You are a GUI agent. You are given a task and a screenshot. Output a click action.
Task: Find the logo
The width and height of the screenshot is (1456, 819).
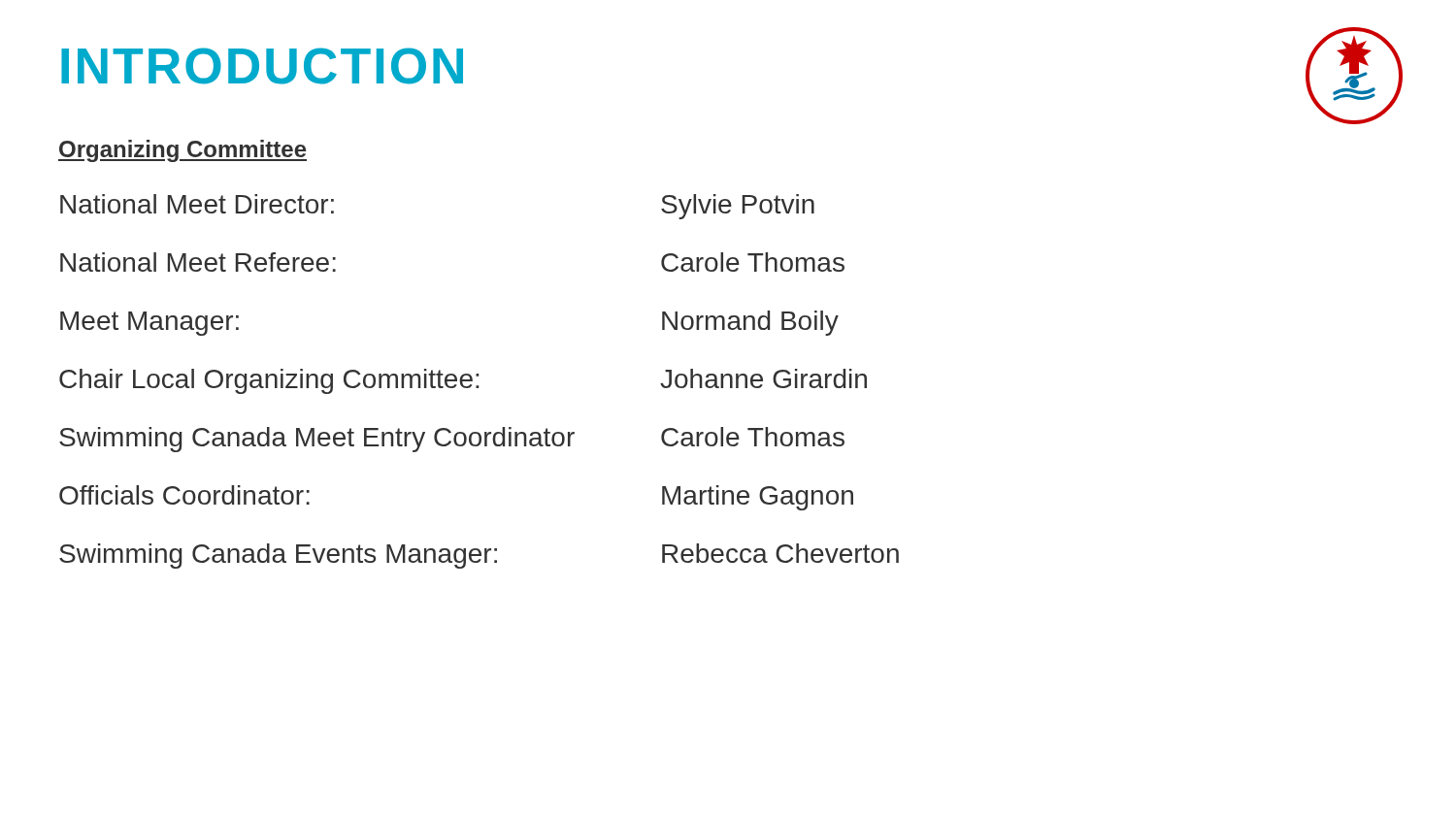pos(1354,76)
